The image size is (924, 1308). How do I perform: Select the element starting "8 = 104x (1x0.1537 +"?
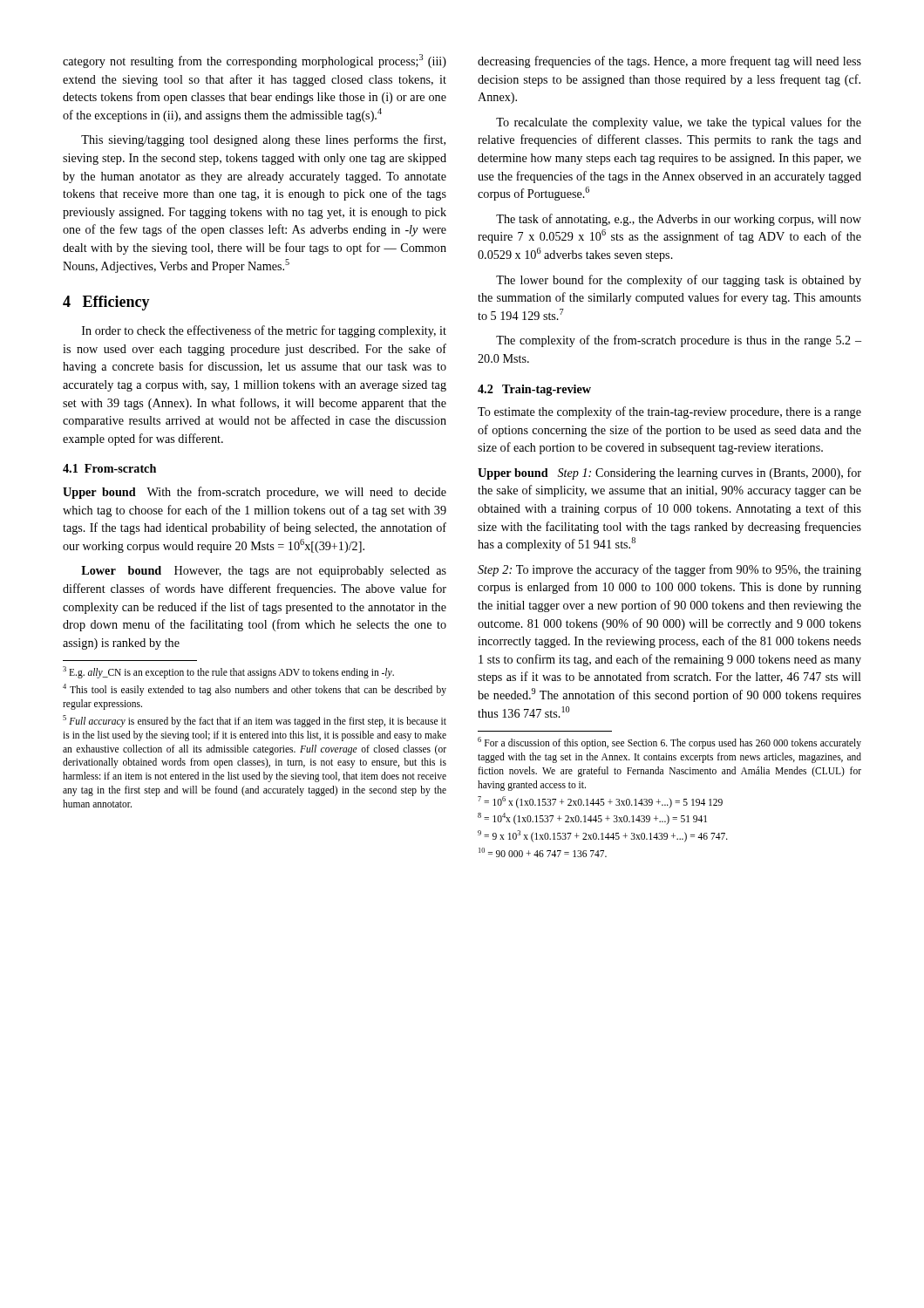click(593, 819)
